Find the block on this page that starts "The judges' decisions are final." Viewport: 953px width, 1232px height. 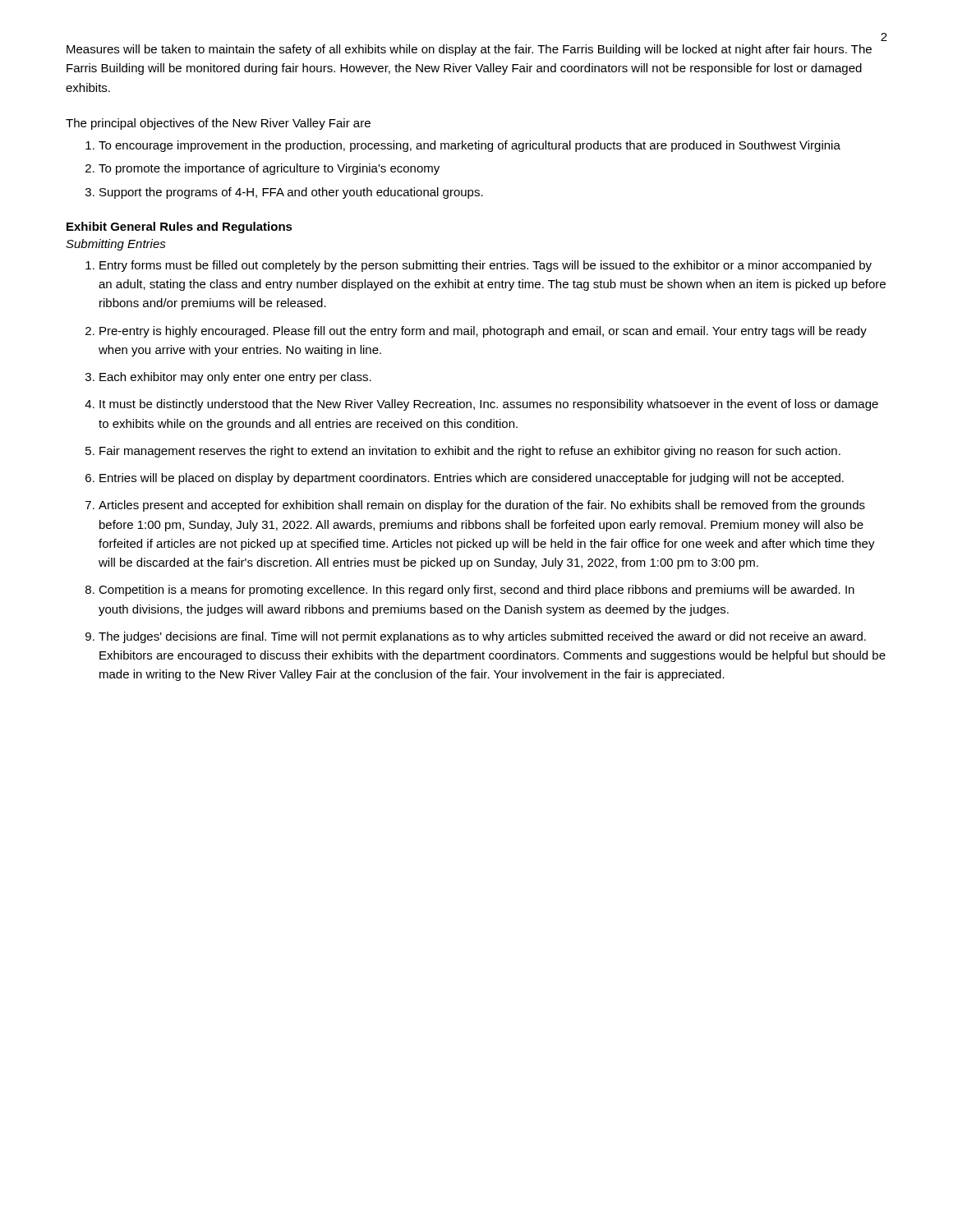click(x=492, y=655)
